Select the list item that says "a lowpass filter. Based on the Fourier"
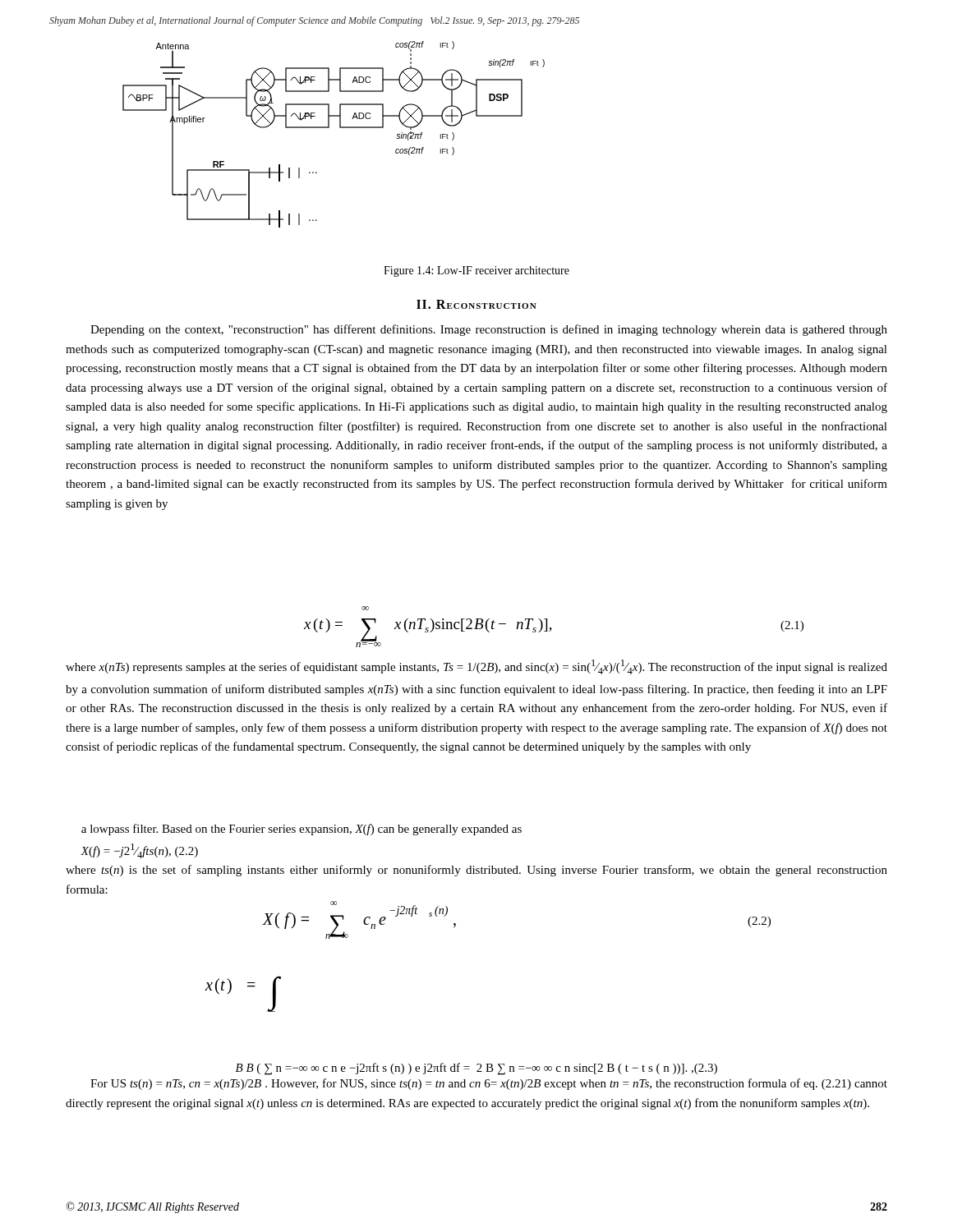 pos(294,829)
